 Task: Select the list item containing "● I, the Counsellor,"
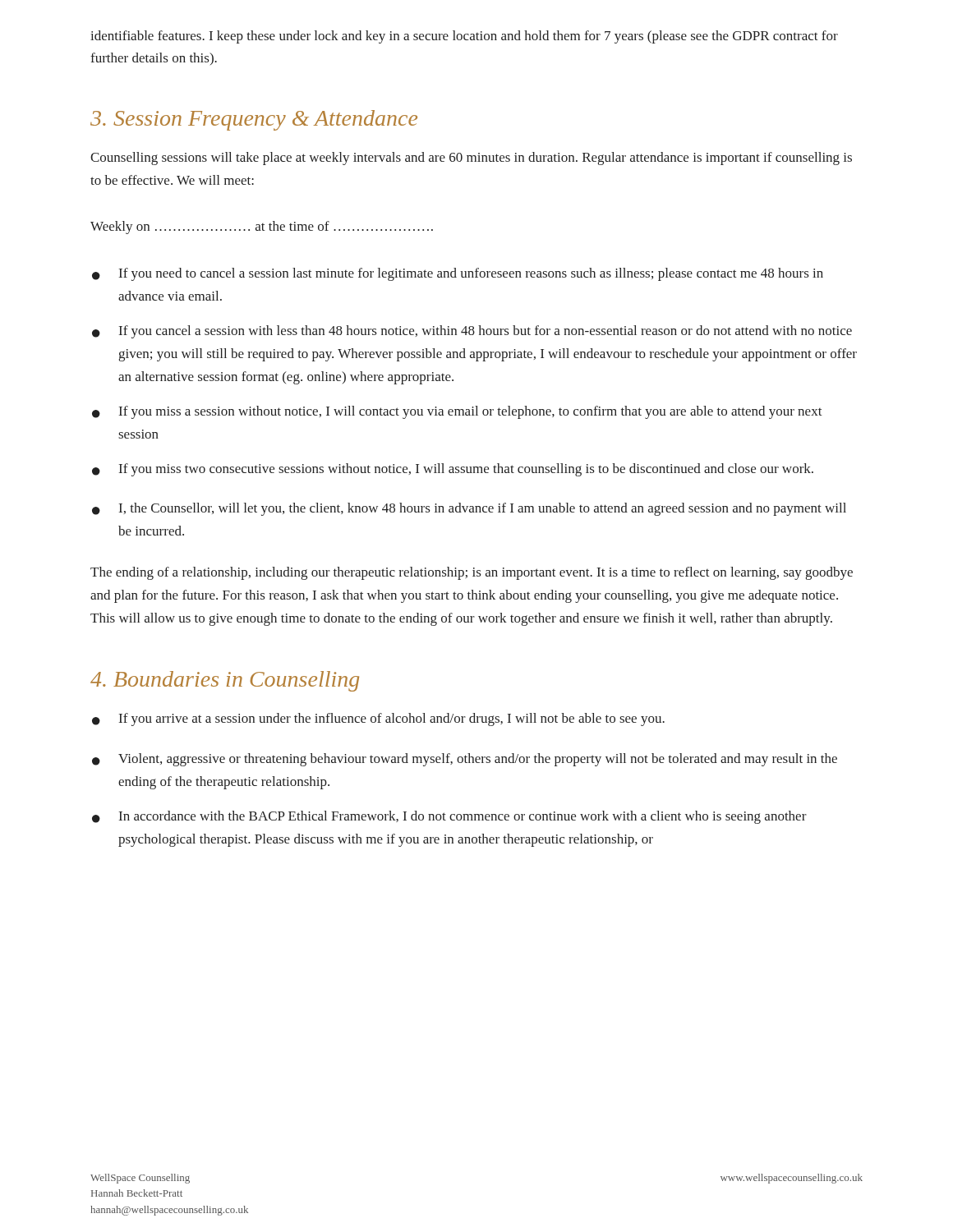(x=476, y=520)
